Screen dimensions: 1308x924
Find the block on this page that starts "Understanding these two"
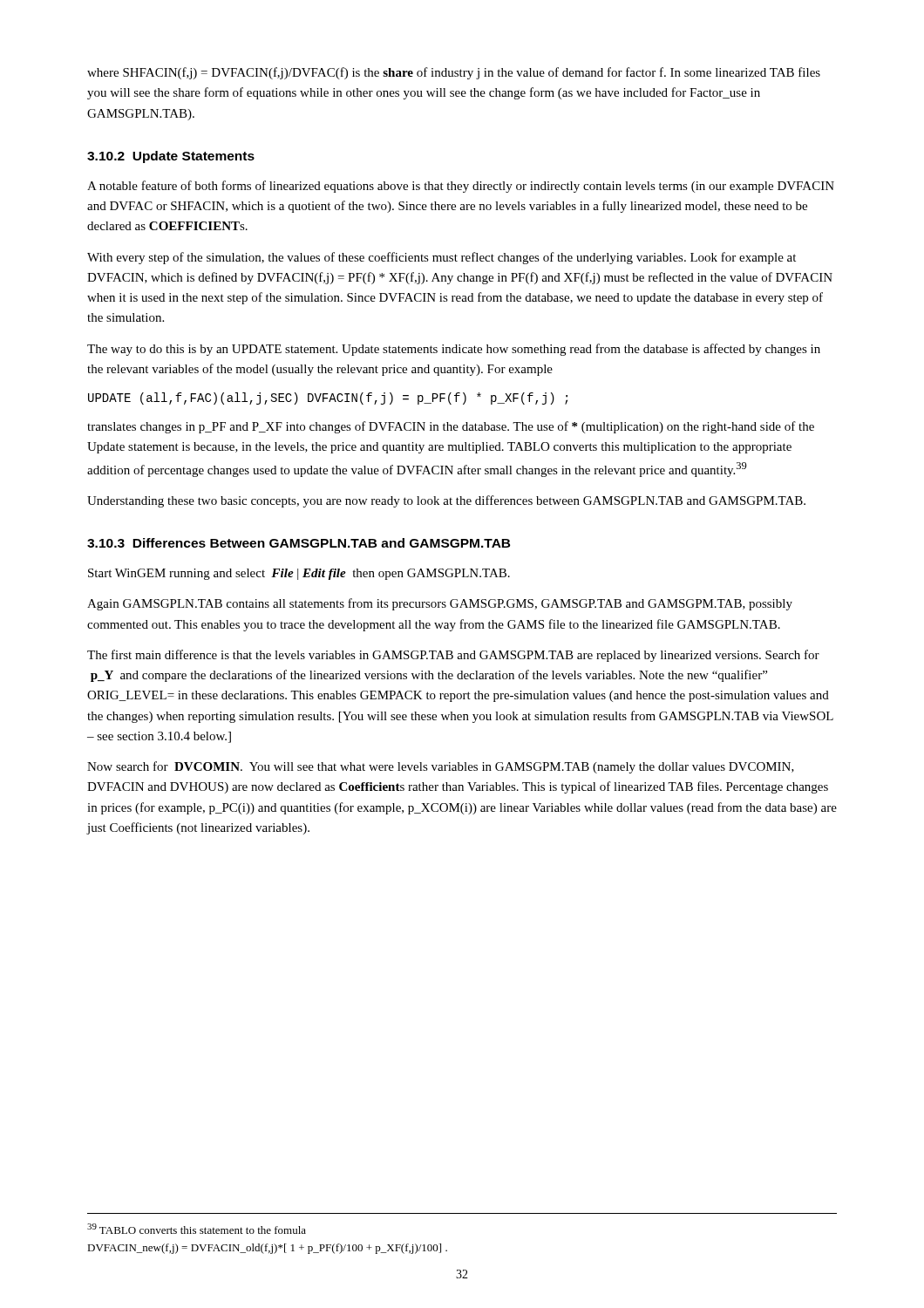[x=462, y=501]
